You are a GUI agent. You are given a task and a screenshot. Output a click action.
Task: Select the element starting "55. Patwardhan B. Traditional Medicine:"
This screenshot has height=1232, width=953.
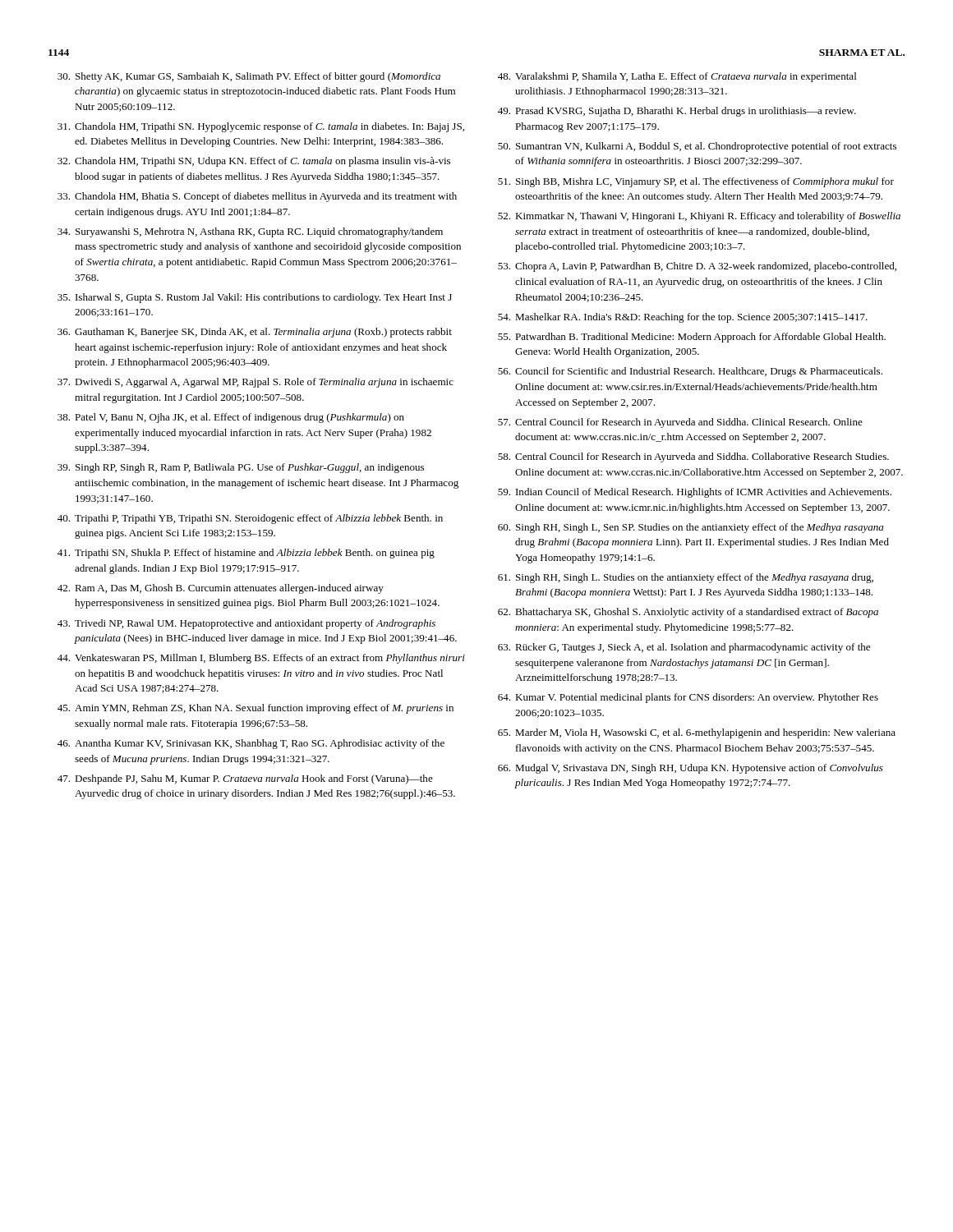pyautogui.click(x=697, y=344)
